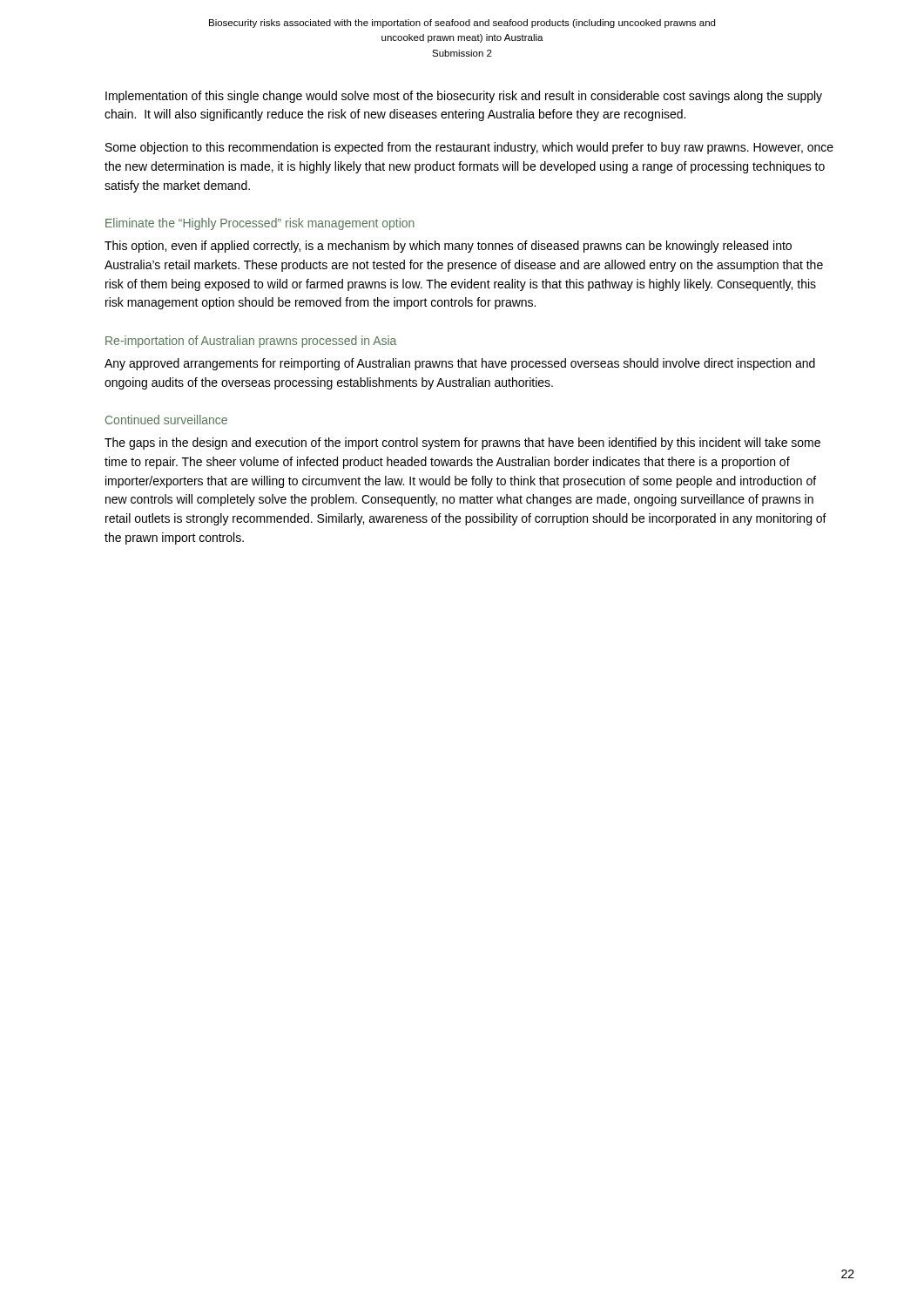This screenshot has width=924, height=1307.
Task: Find the text block starting "Some objection to this recommendation is expected from"
Action: point(469,166)
